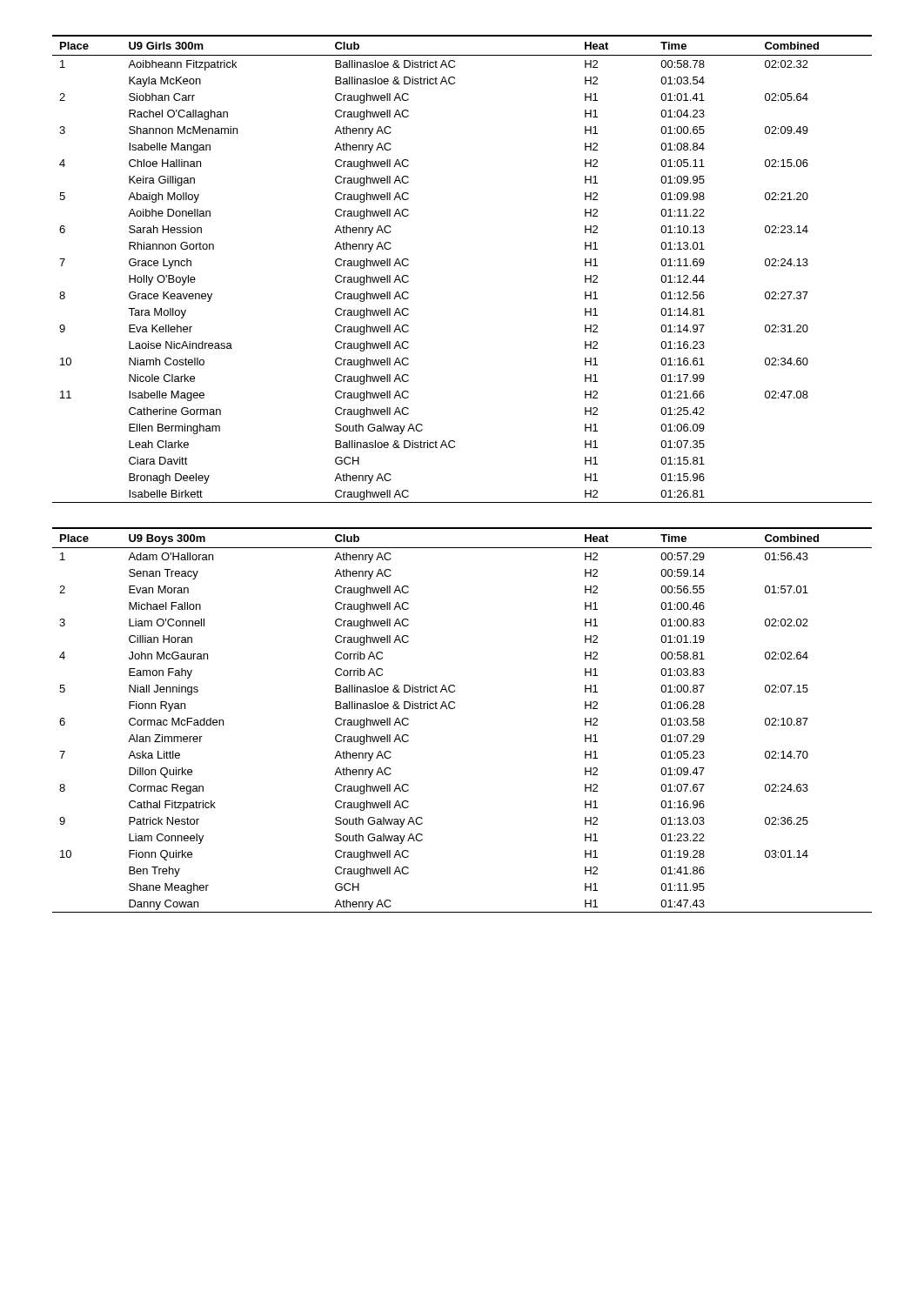Locate the table with the text "Kayla McKeon"

[x=462, y=269]
